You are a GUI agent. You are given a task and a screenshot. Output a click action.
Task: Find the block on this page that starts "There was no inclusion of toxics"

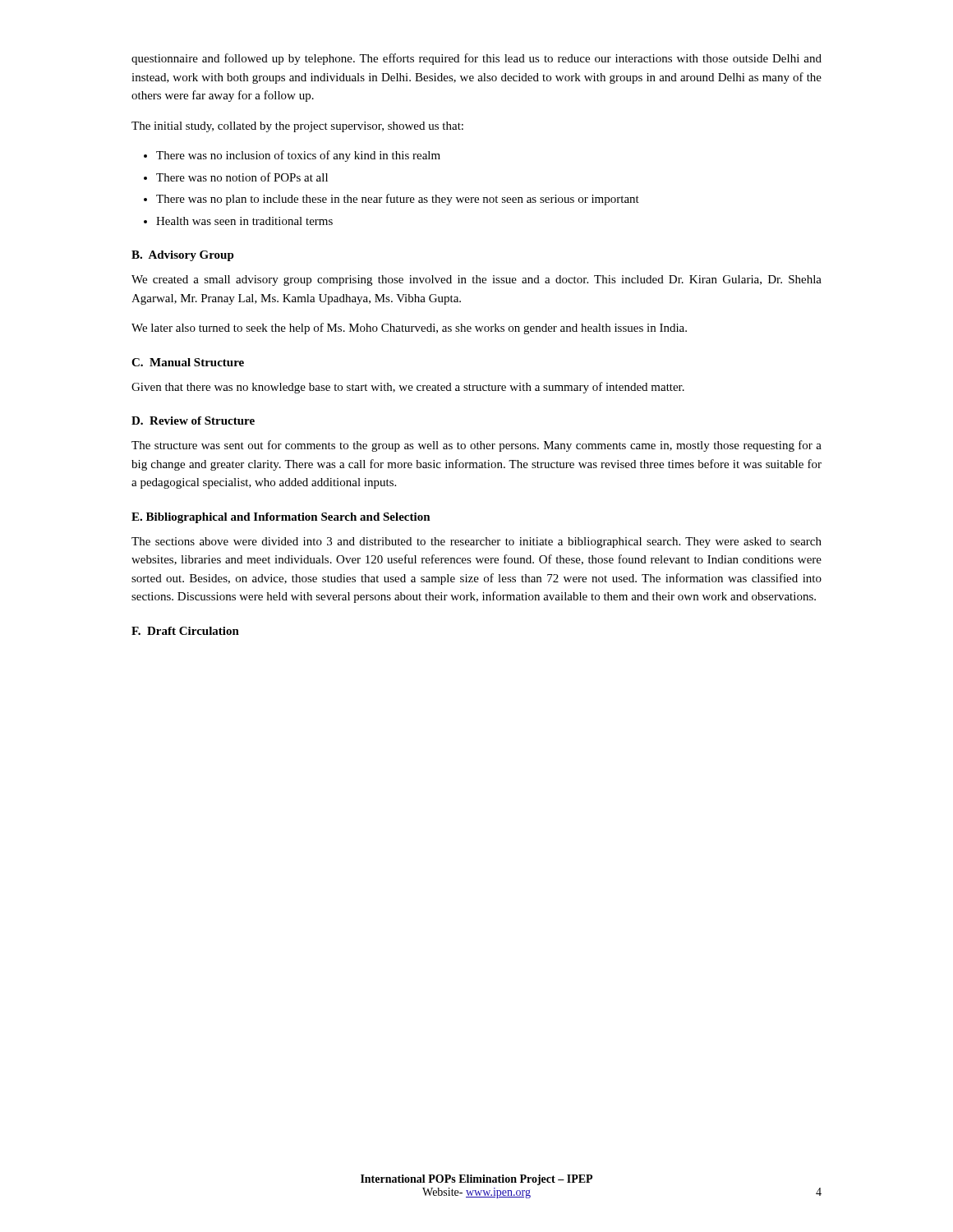[298, 155]
